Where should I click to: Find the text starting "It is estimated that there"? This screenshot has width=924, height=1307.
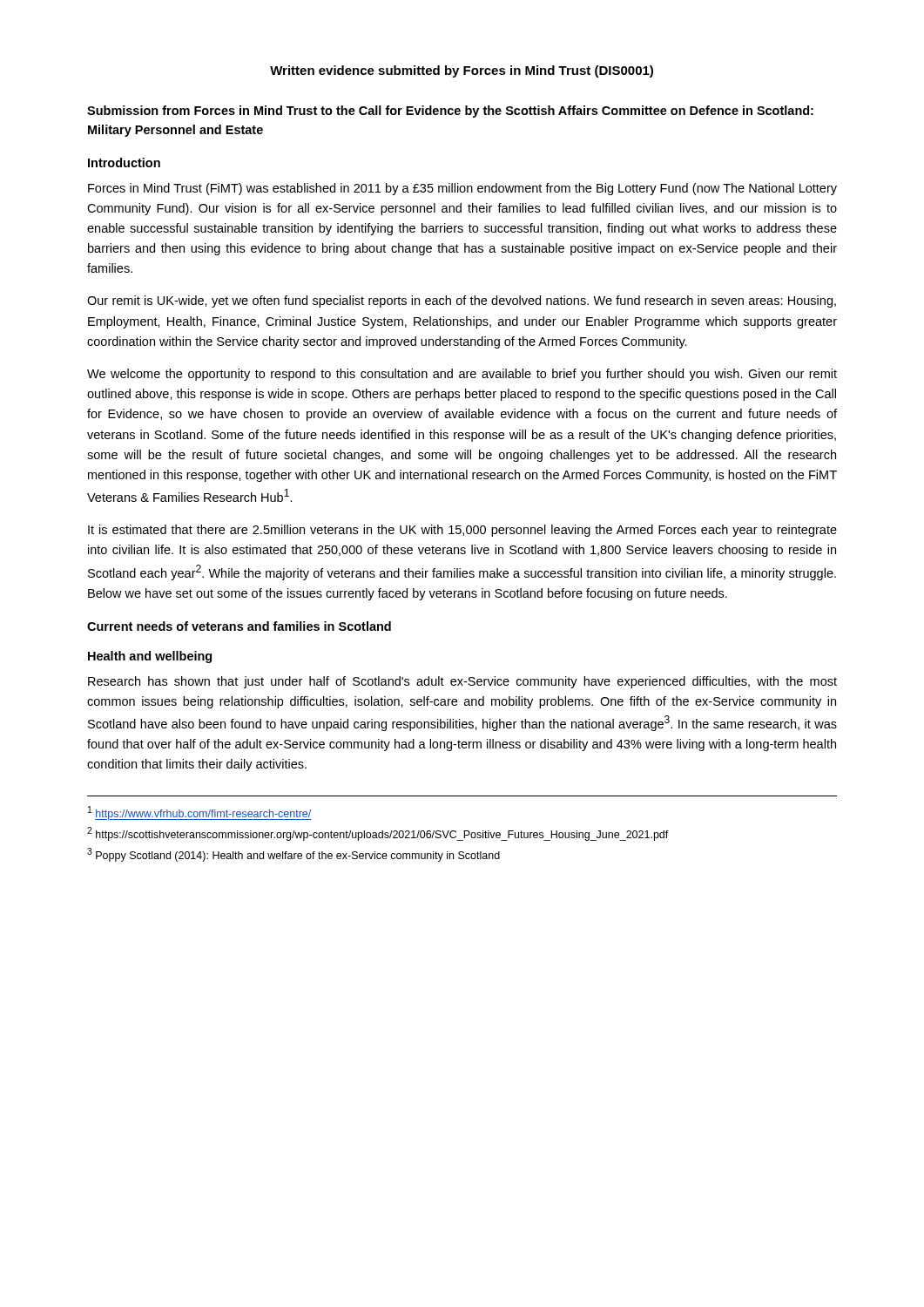tap(462, 561)
